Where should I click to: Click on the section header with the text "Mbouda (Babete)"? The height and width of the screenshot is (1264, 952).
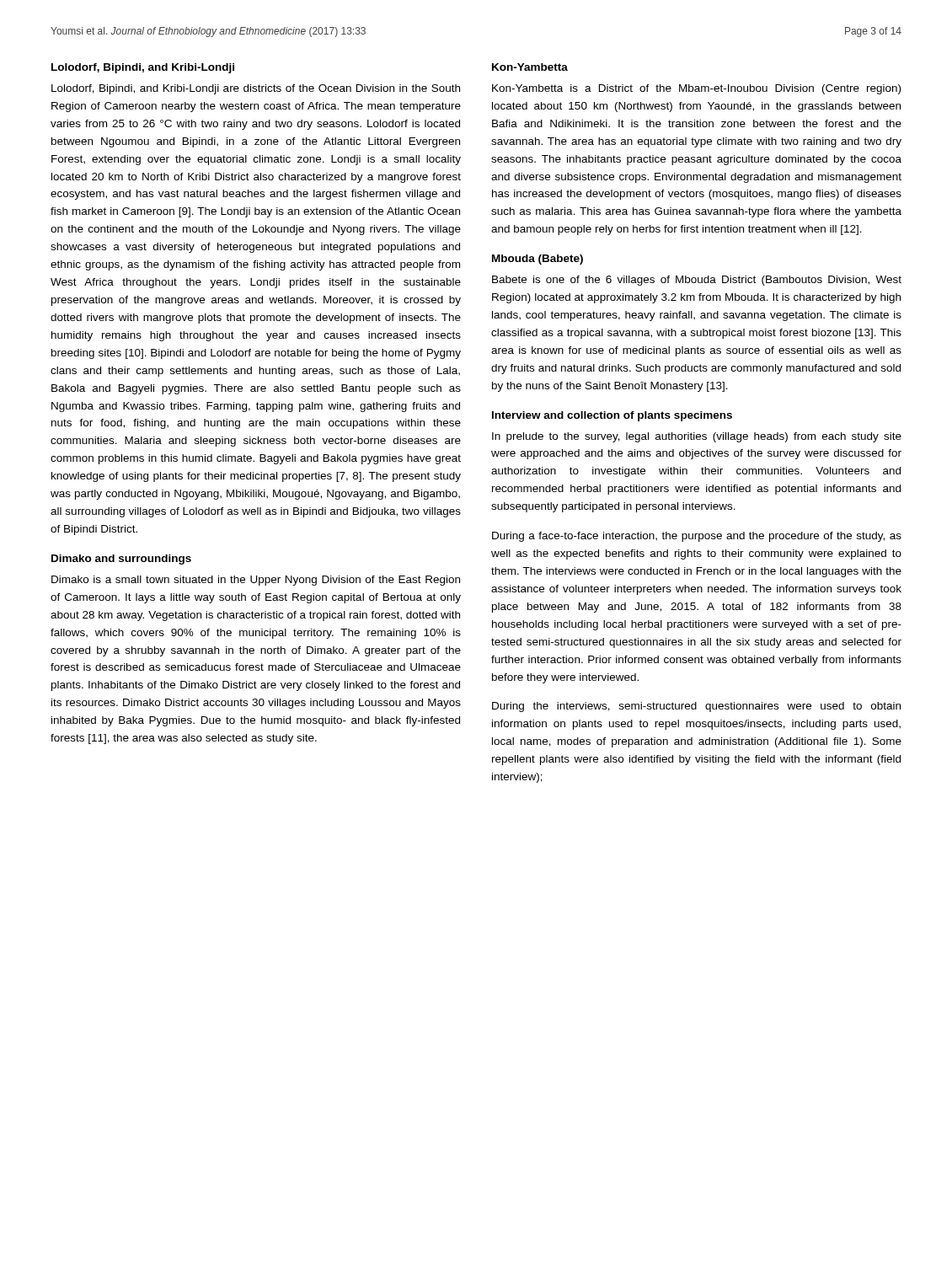[x=537, y=258]
